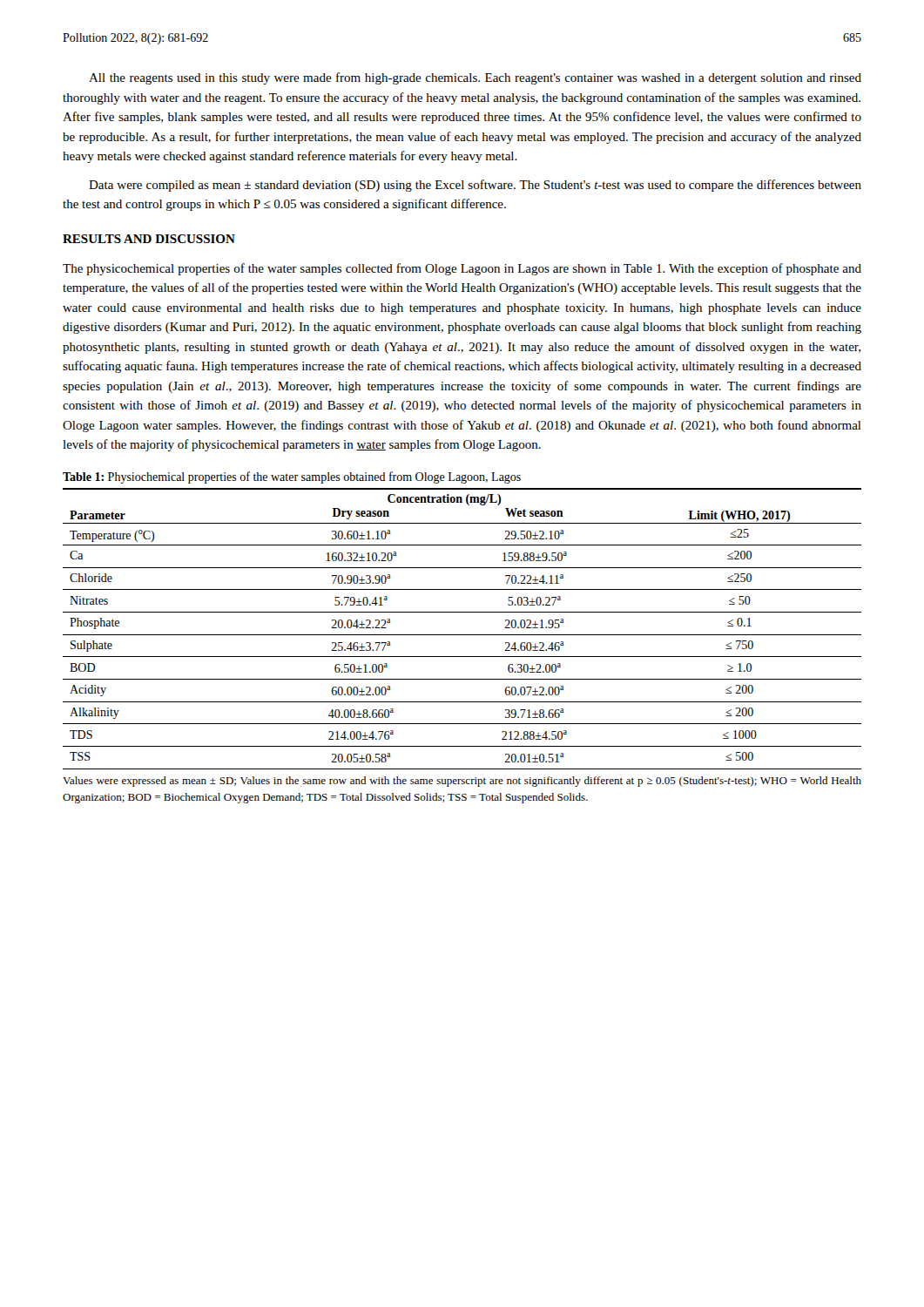Where is the passage that starts "Data were compiled as mean ± standard deviation"?
Viewport: 924px width, 1307px height.
coord(462,194)
